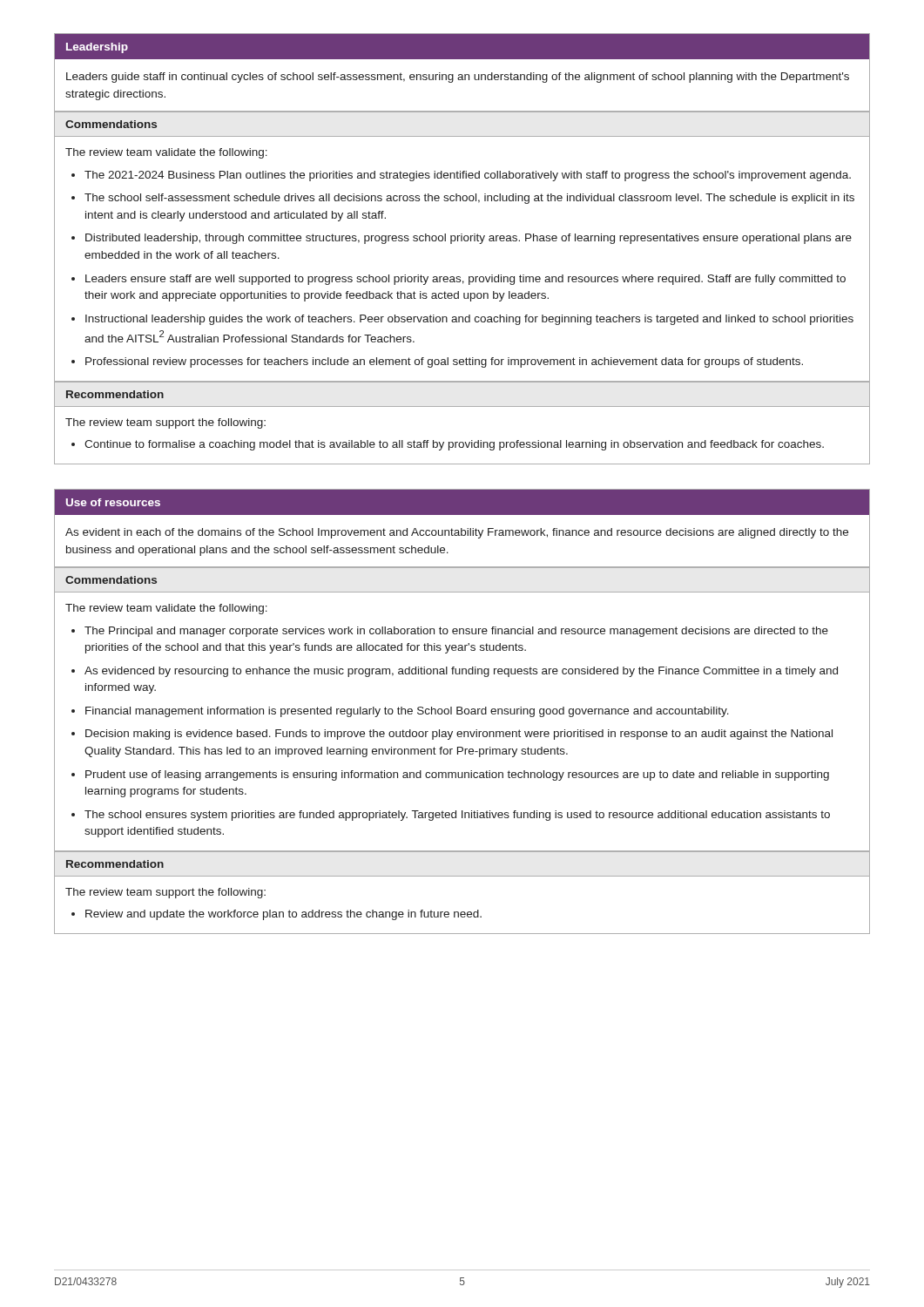Image resolution: width=924 pixels, height=1307 pixels.
Task: Click the passage that begins "As evidenced by resourcing to enhance the"
Action: click(462, 679)
